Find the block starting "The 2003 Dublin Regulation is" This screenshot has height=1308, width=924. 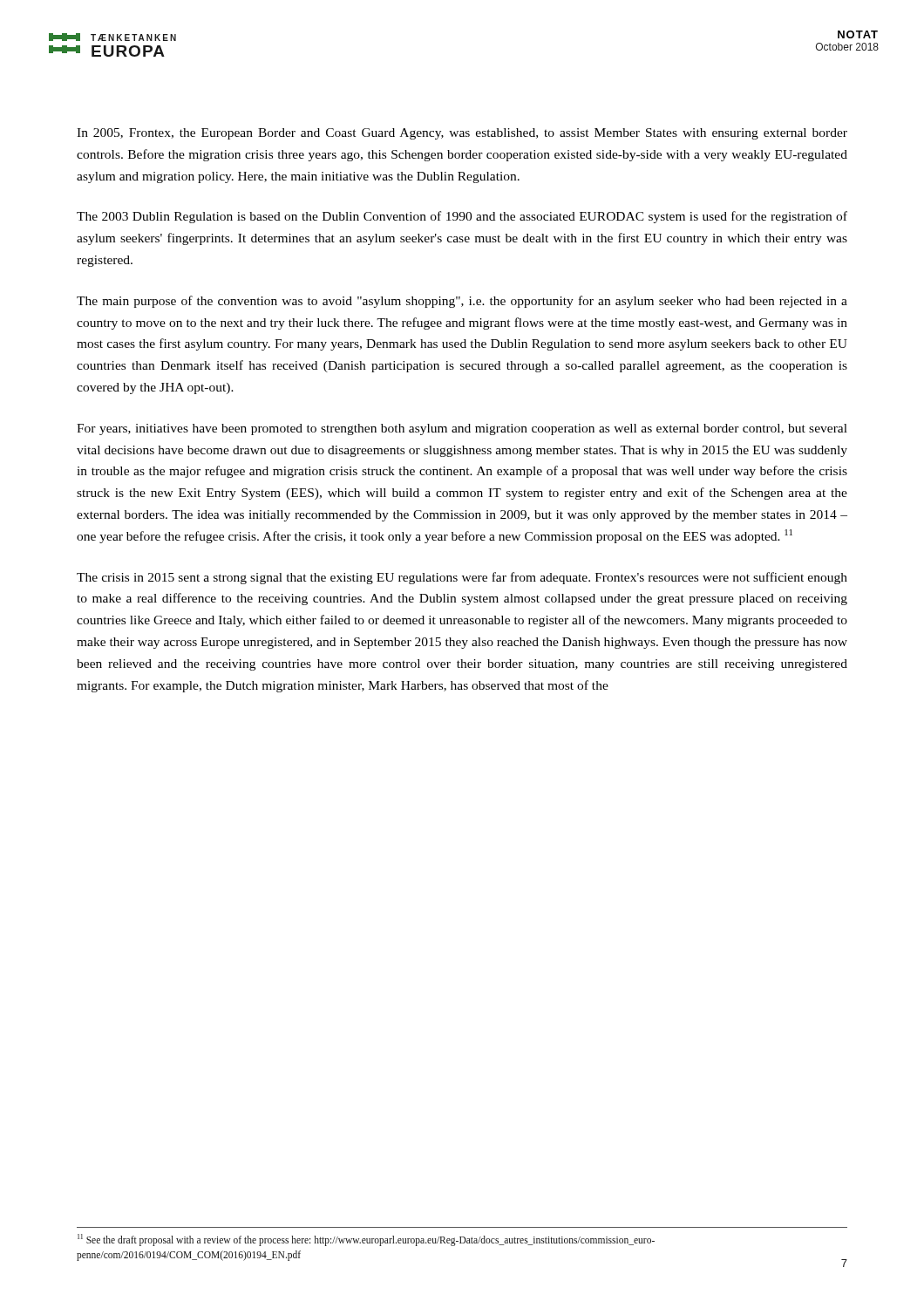[462, 238]
